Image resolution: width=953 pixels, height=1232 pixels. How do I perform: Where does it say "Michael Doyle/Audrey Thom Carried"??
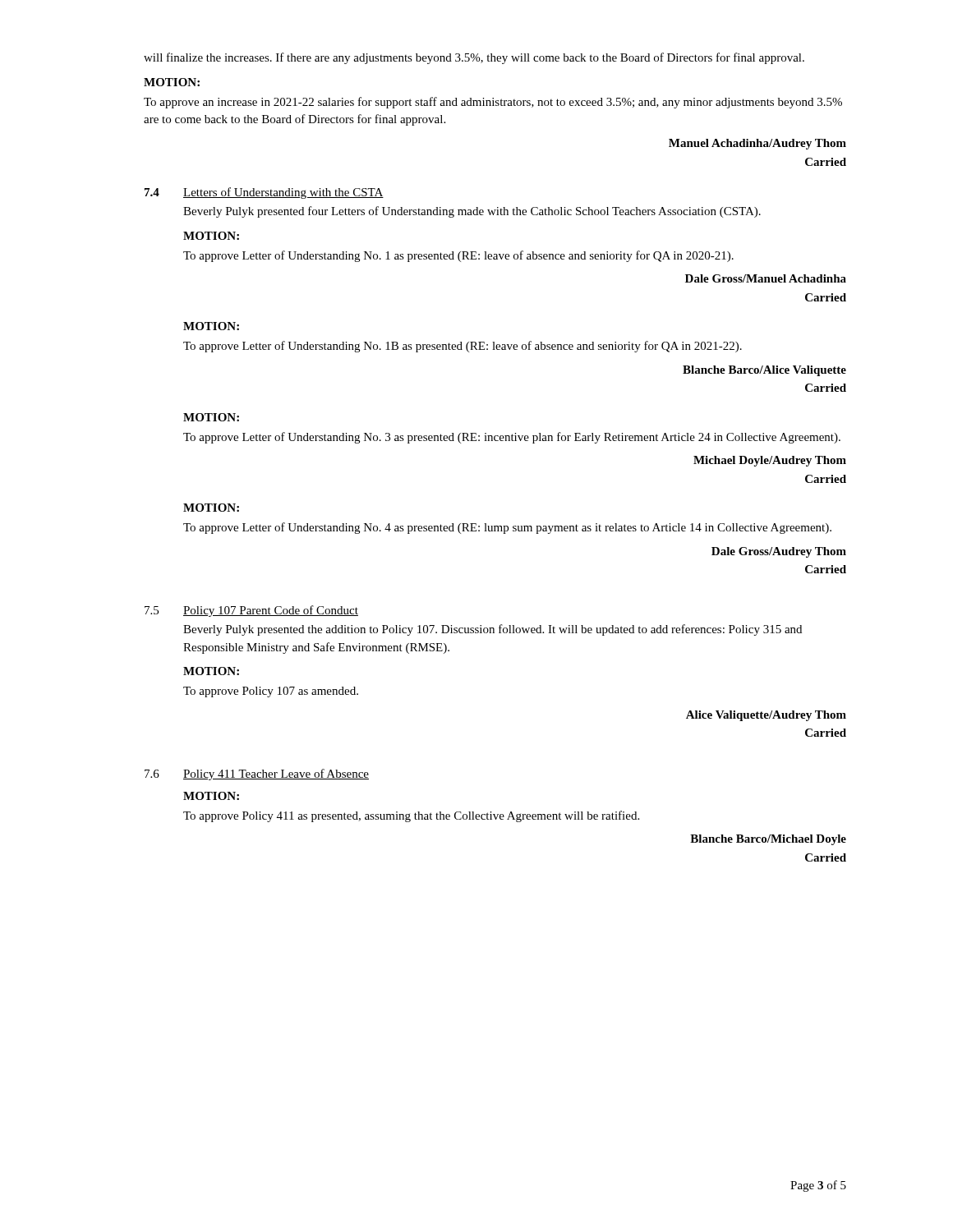pos(770,469)
